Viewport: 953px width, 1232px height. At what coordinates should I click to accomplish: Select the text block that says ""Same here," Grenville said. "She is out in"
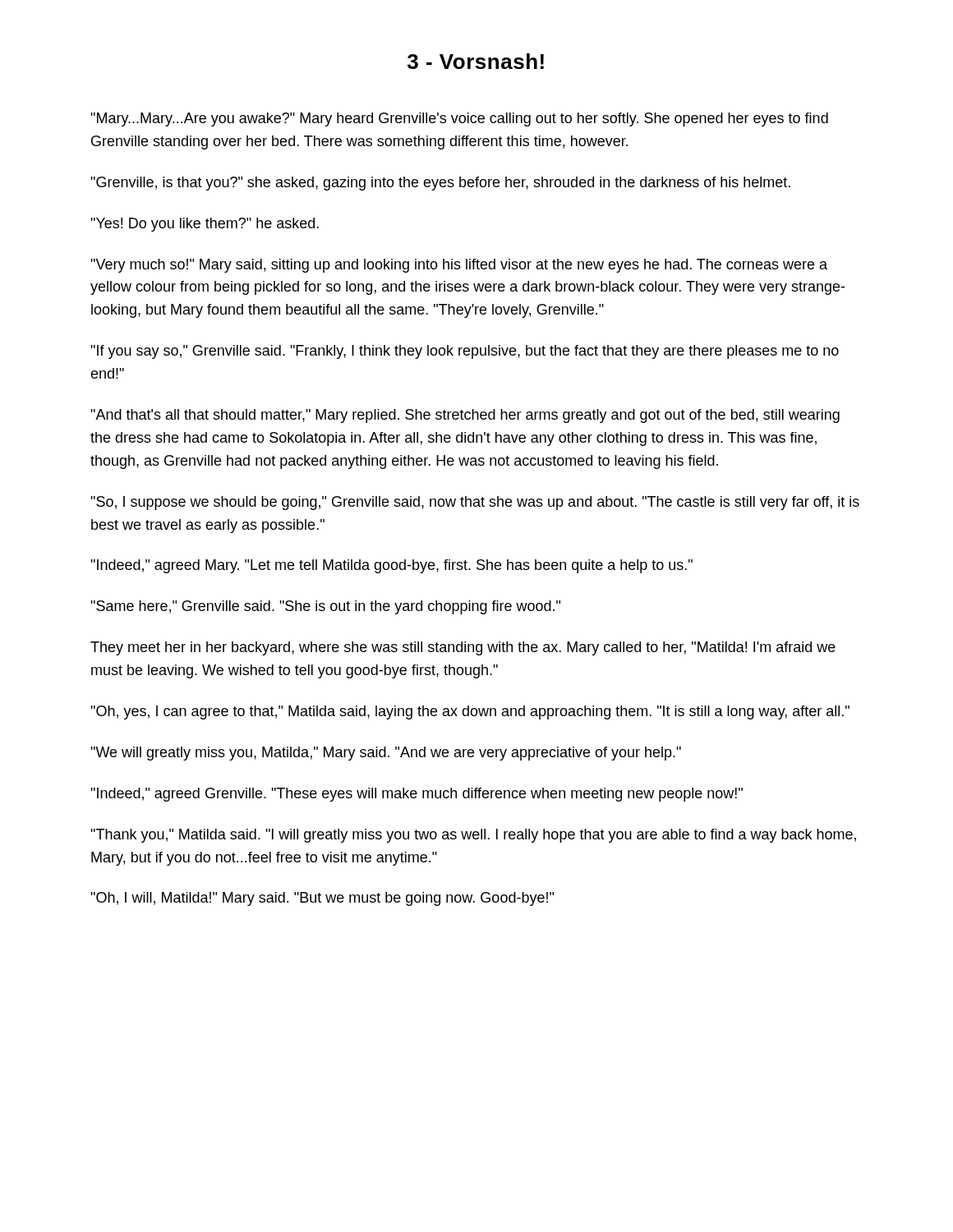[x=326, y=606]
